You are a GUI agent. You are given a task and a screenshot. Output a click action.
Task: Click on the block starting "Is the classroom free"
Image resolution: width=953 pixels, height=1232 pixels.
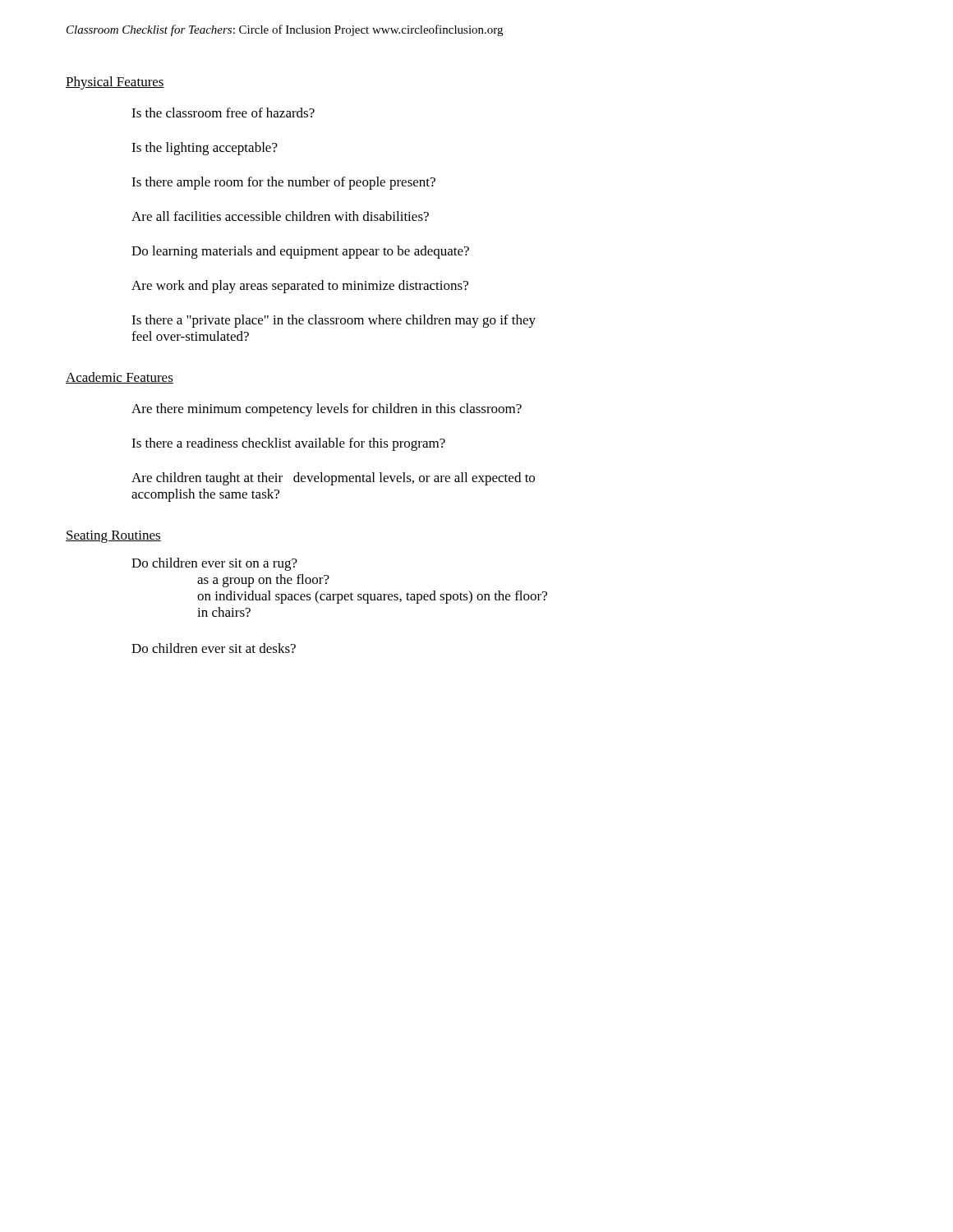(x=223, y=113)
